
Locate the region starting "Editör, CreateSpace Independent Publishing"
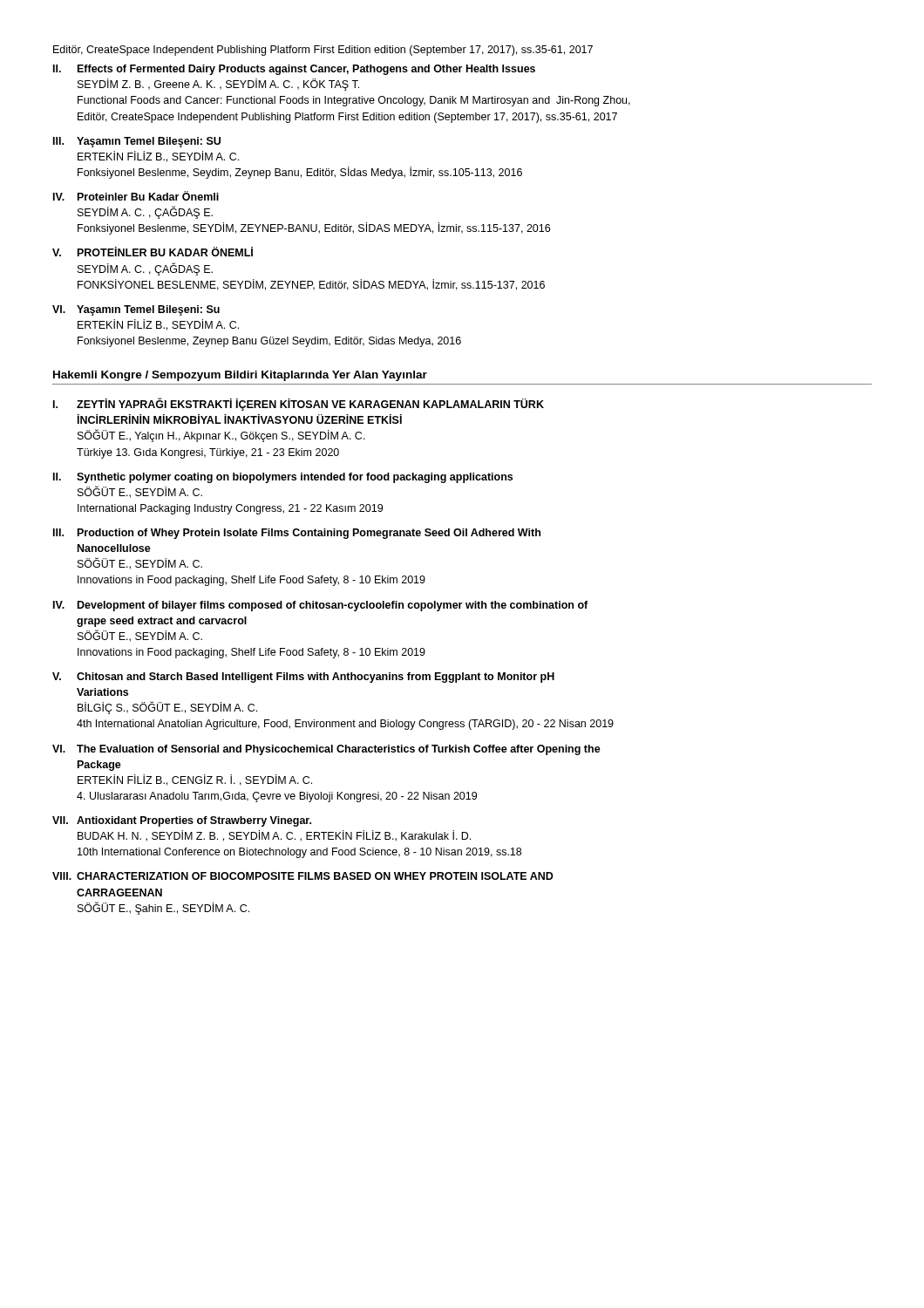tap(323, 50)
